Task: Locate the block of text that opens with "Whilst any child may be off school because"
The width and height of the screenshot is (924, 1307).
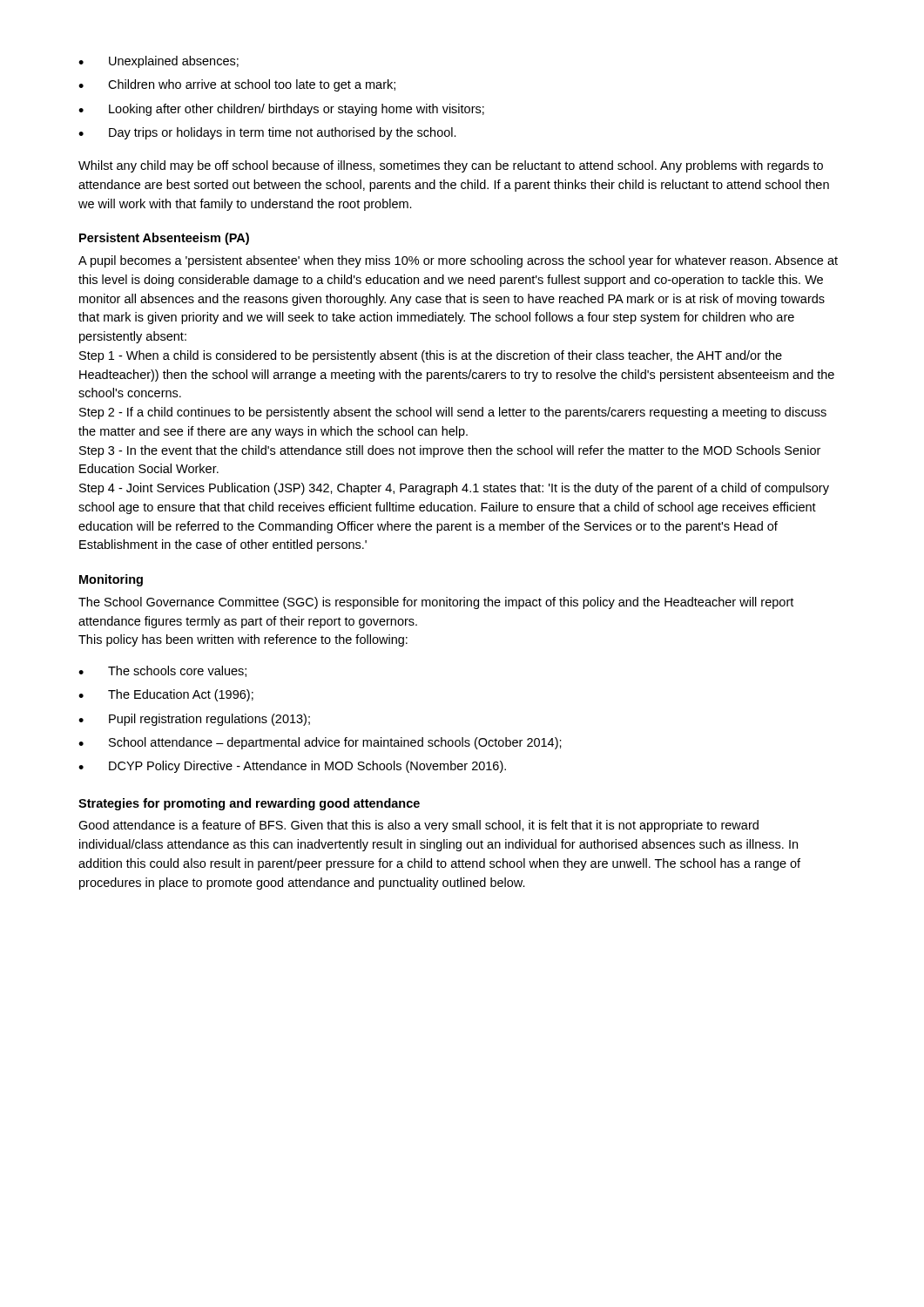Action: (454, 185)
